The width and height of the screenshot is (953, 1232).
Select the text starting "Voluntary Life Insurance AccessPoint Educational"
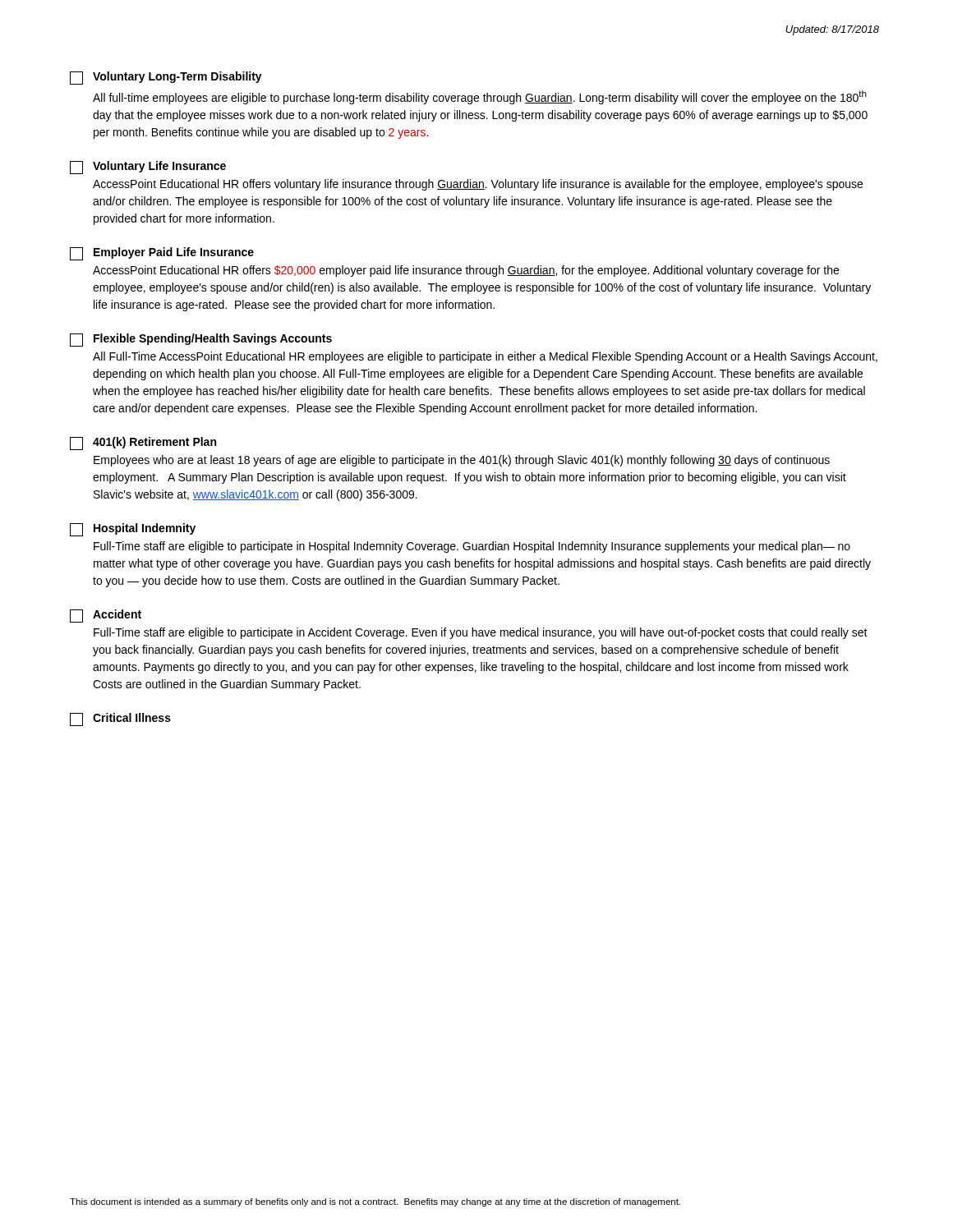click(474, 193)
